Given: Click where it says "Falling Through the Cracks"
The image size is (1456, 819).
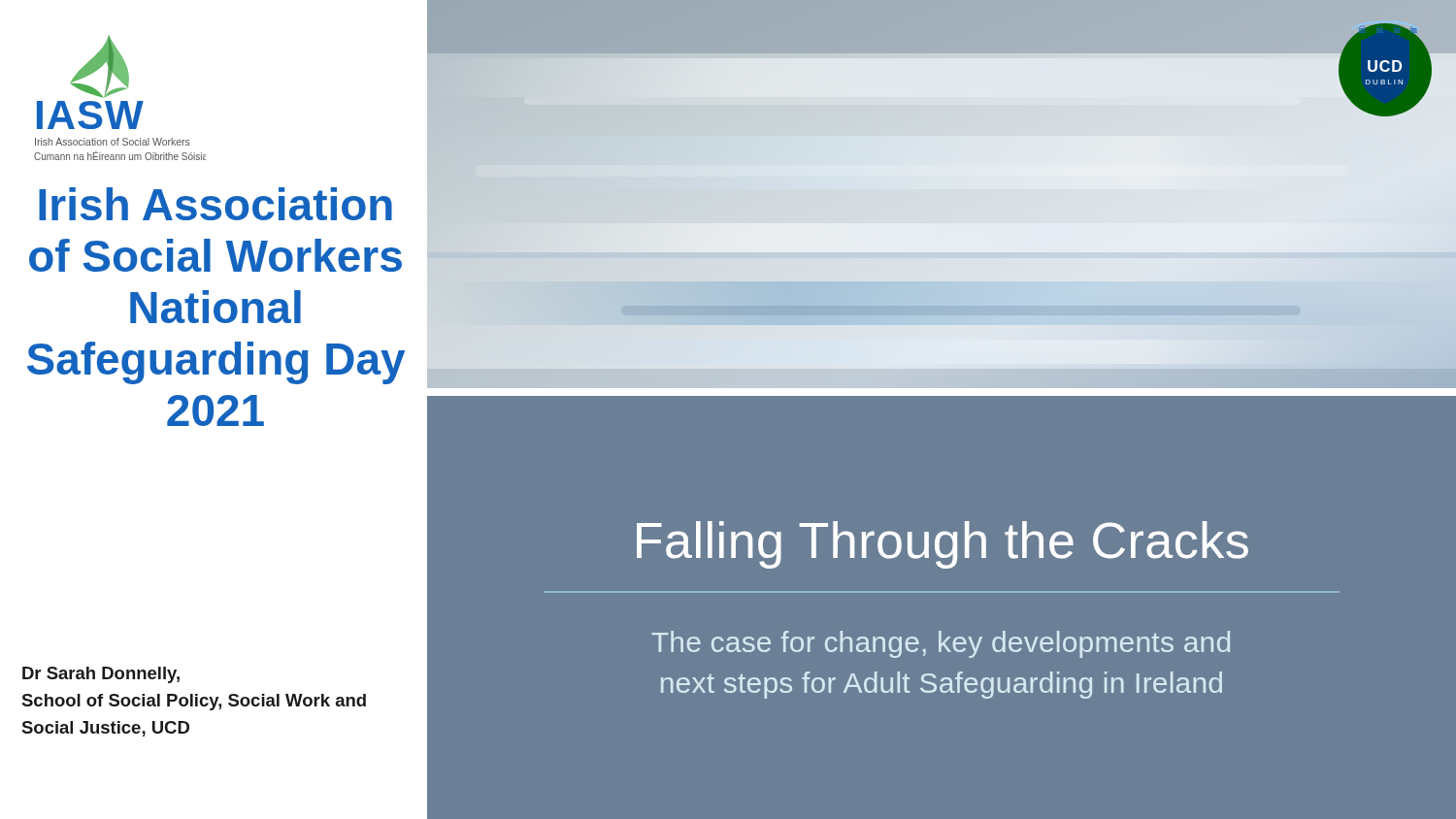Looking at the screenshot, I should pos(942,540).
